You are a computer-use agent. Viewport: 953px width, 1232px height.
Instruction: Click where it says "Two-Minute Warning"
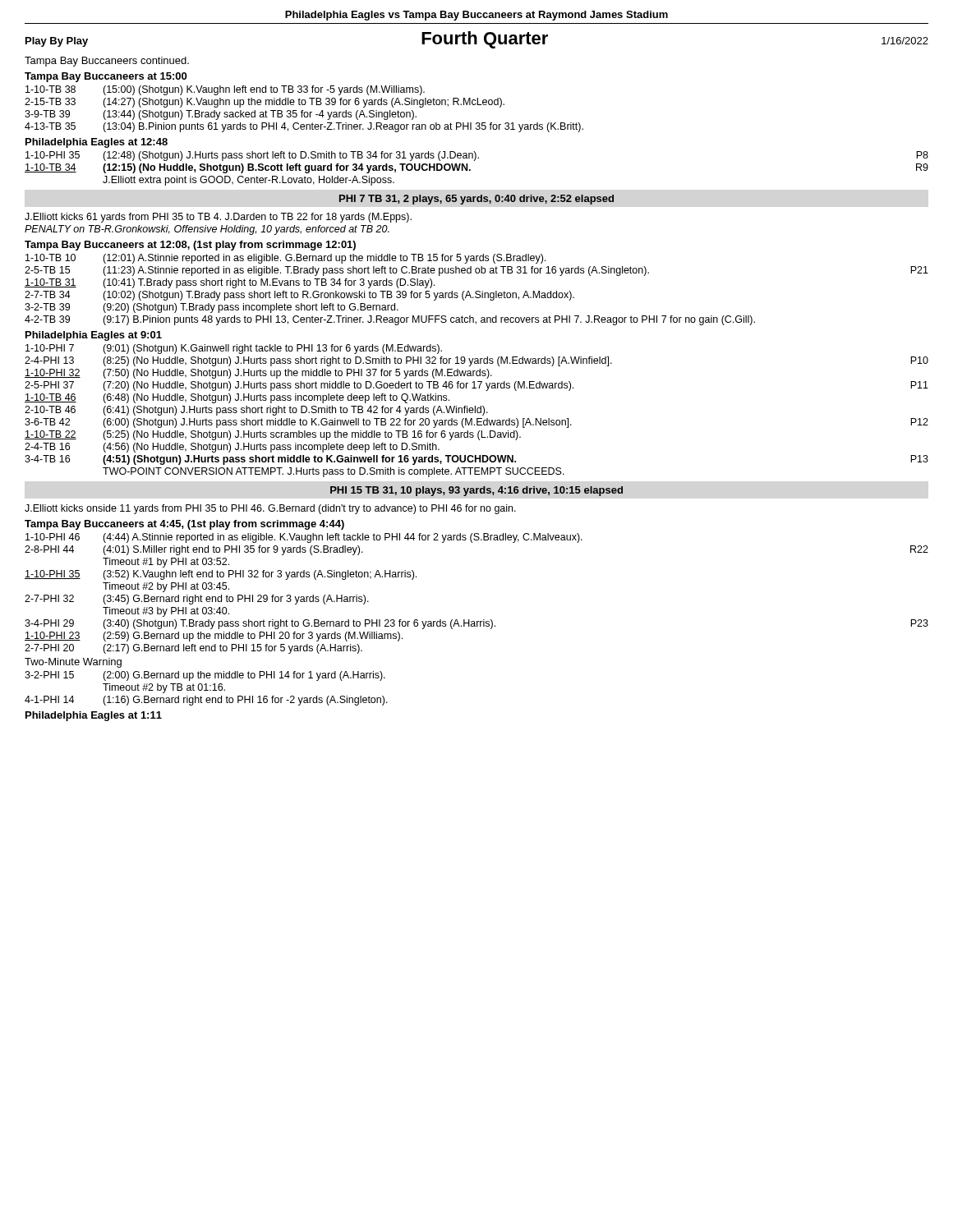coord(73,662)
